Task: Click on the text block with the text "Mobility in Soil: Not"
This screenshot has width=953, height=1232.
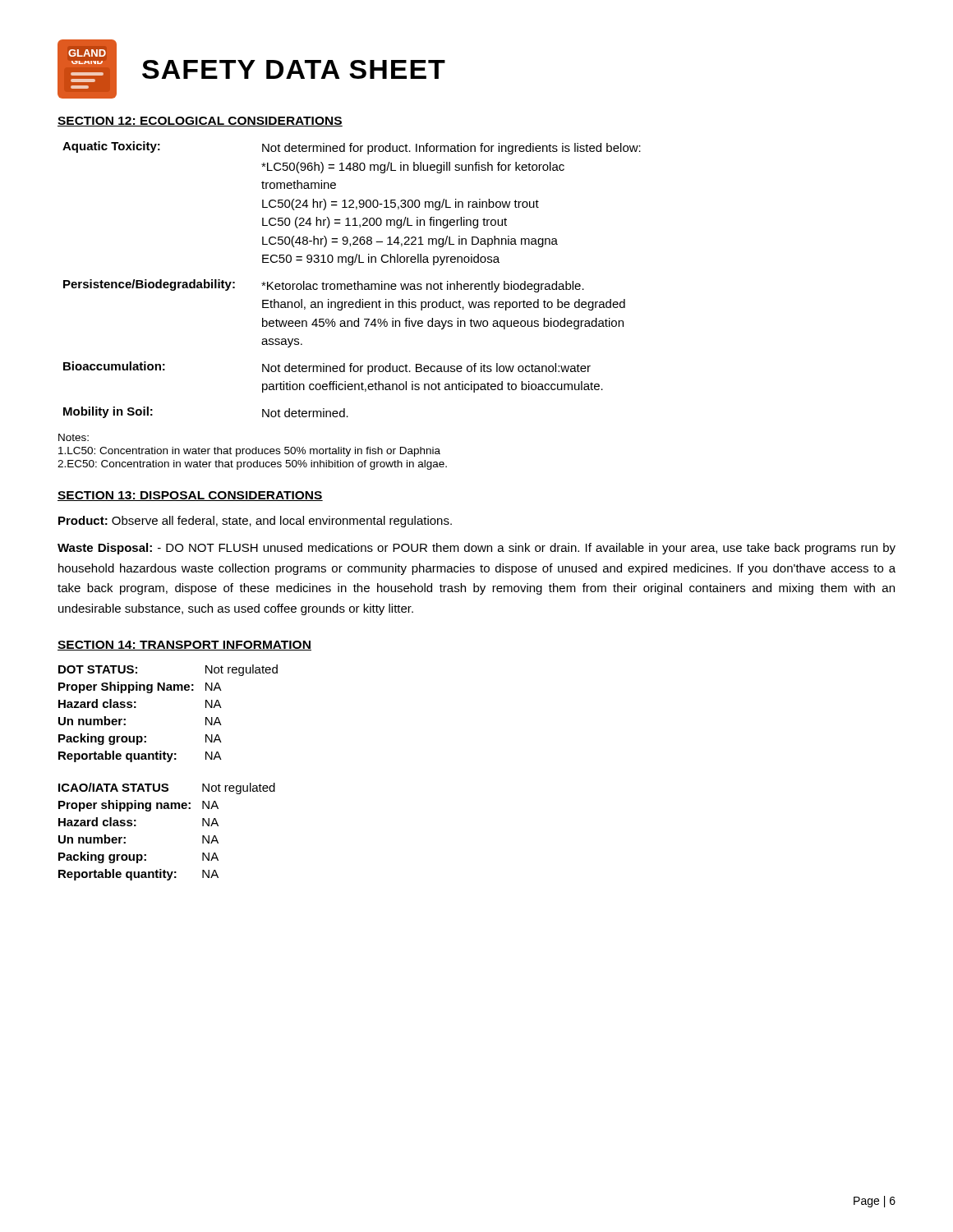Action: 103,412
